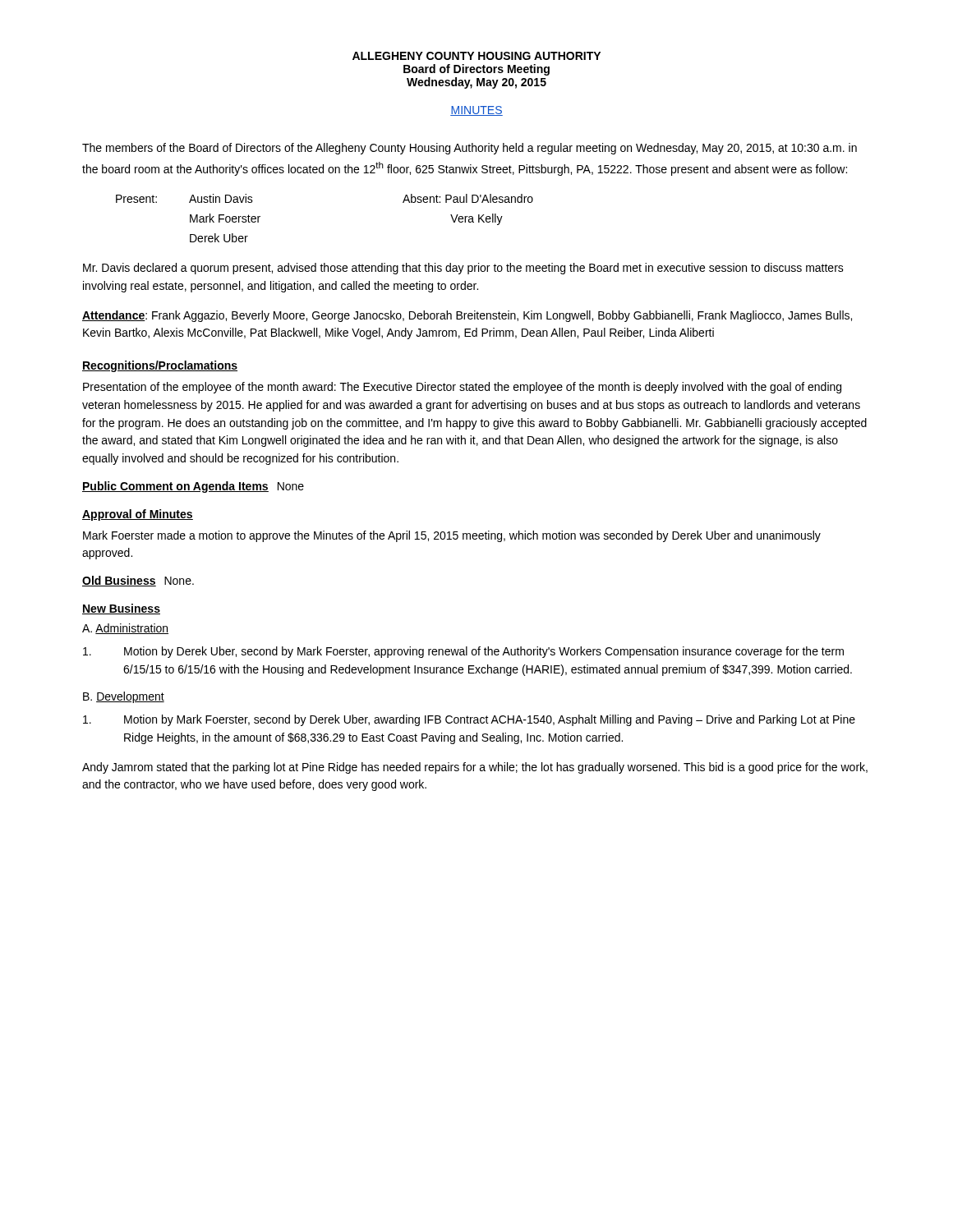The height and width of the screenshot is (1232, 953).
Task: Select the text block that reads "The members of the Board"
Action: coord(470,158)
